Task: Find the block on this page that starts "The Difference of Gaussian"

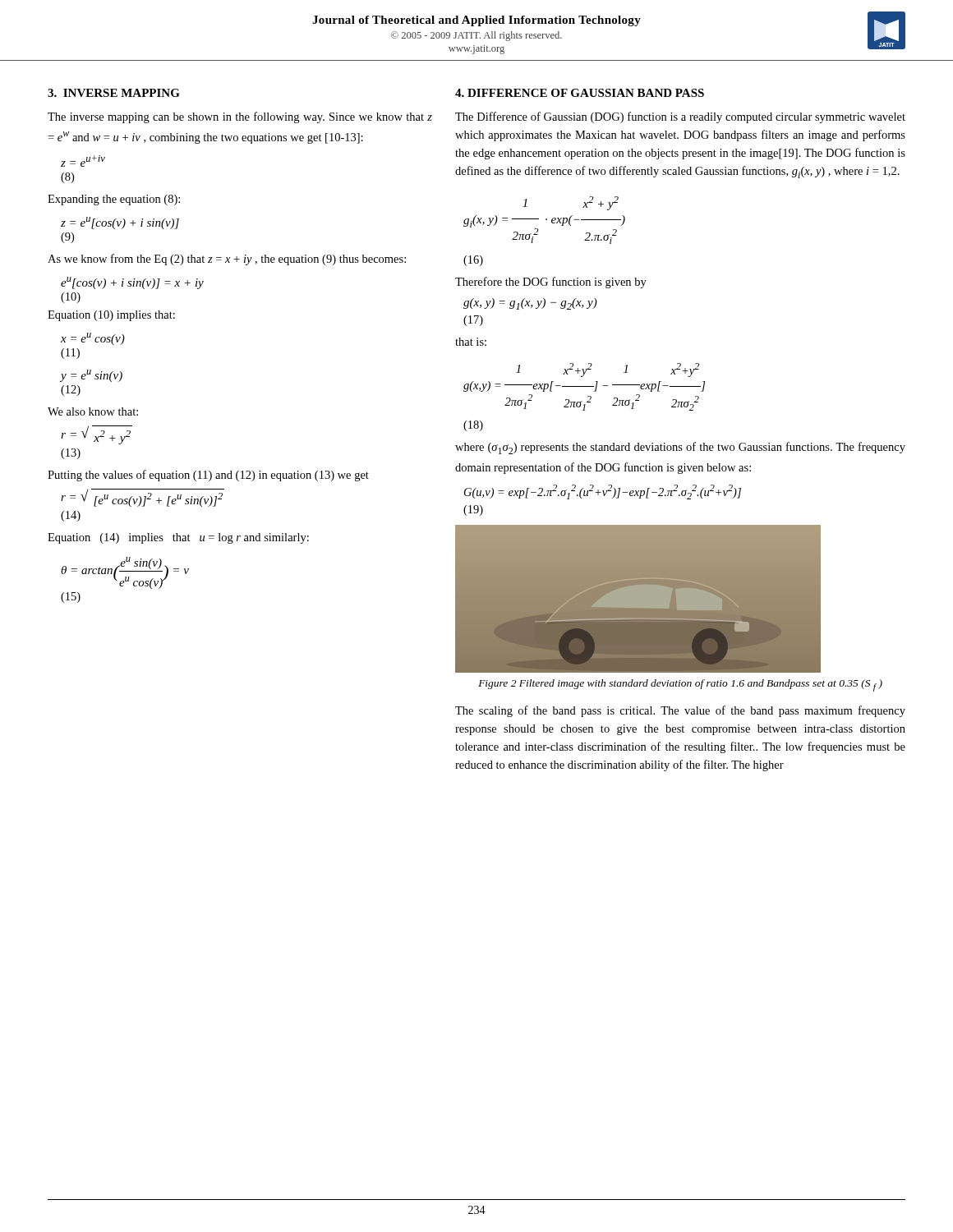Action: 680,145
